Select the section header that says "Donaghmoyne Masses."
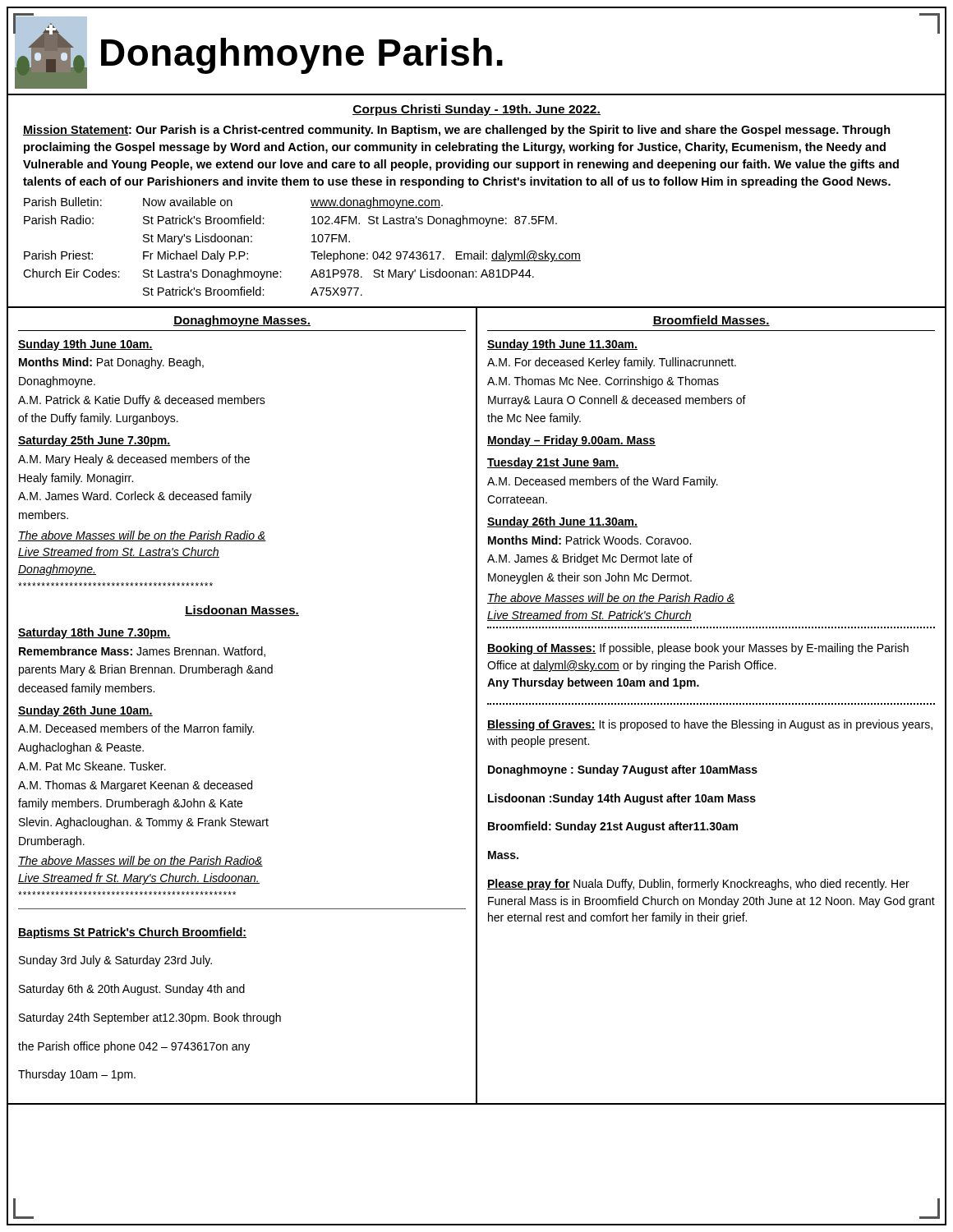953x1232 pixels. point(242,320)
